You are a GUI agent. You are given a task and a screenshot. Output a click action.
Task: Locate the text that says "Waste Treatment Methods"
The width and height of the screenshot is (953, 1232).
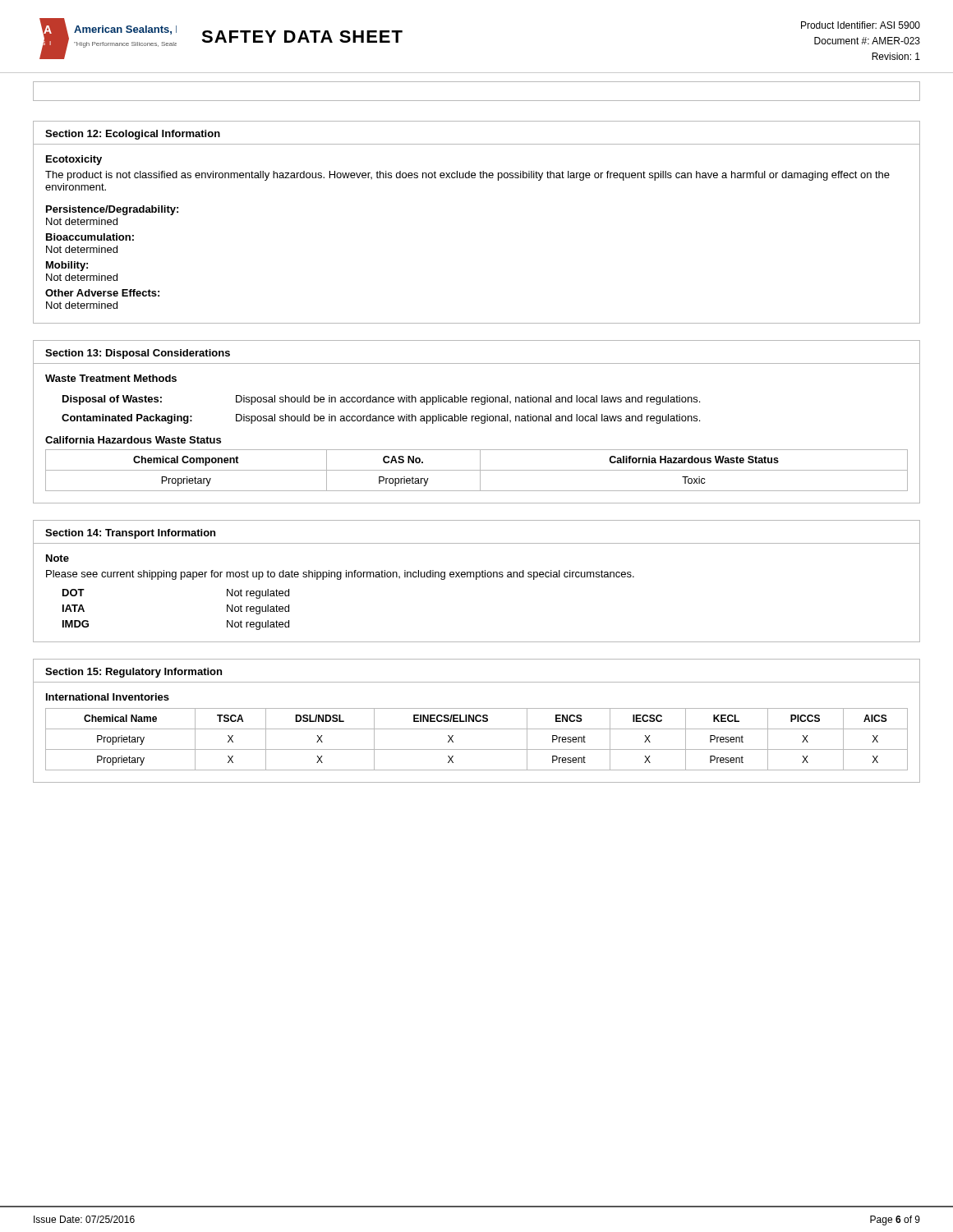pyautogui.click(x=111, y=378)
